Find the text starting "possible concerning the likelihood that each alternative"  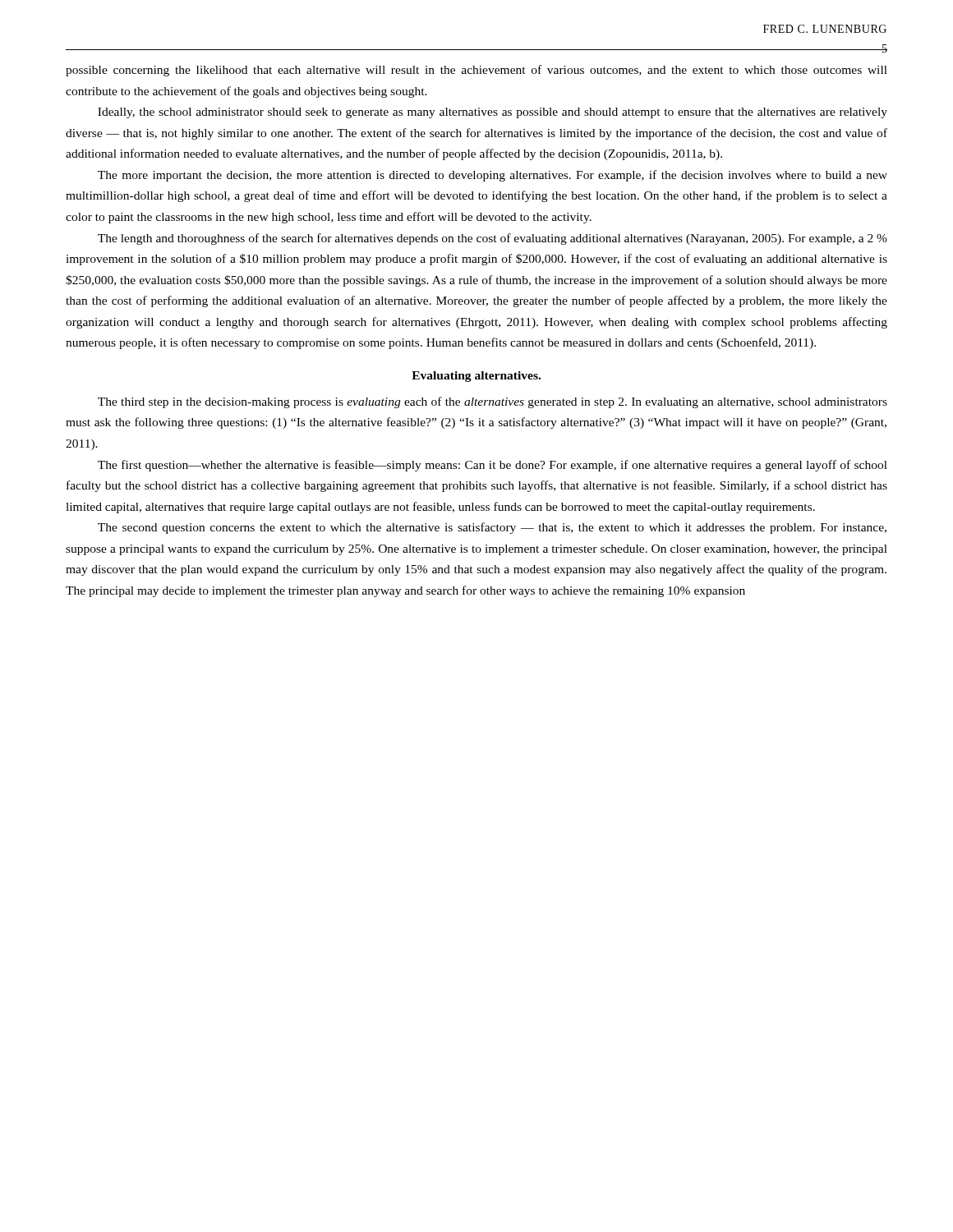[476, 80]
